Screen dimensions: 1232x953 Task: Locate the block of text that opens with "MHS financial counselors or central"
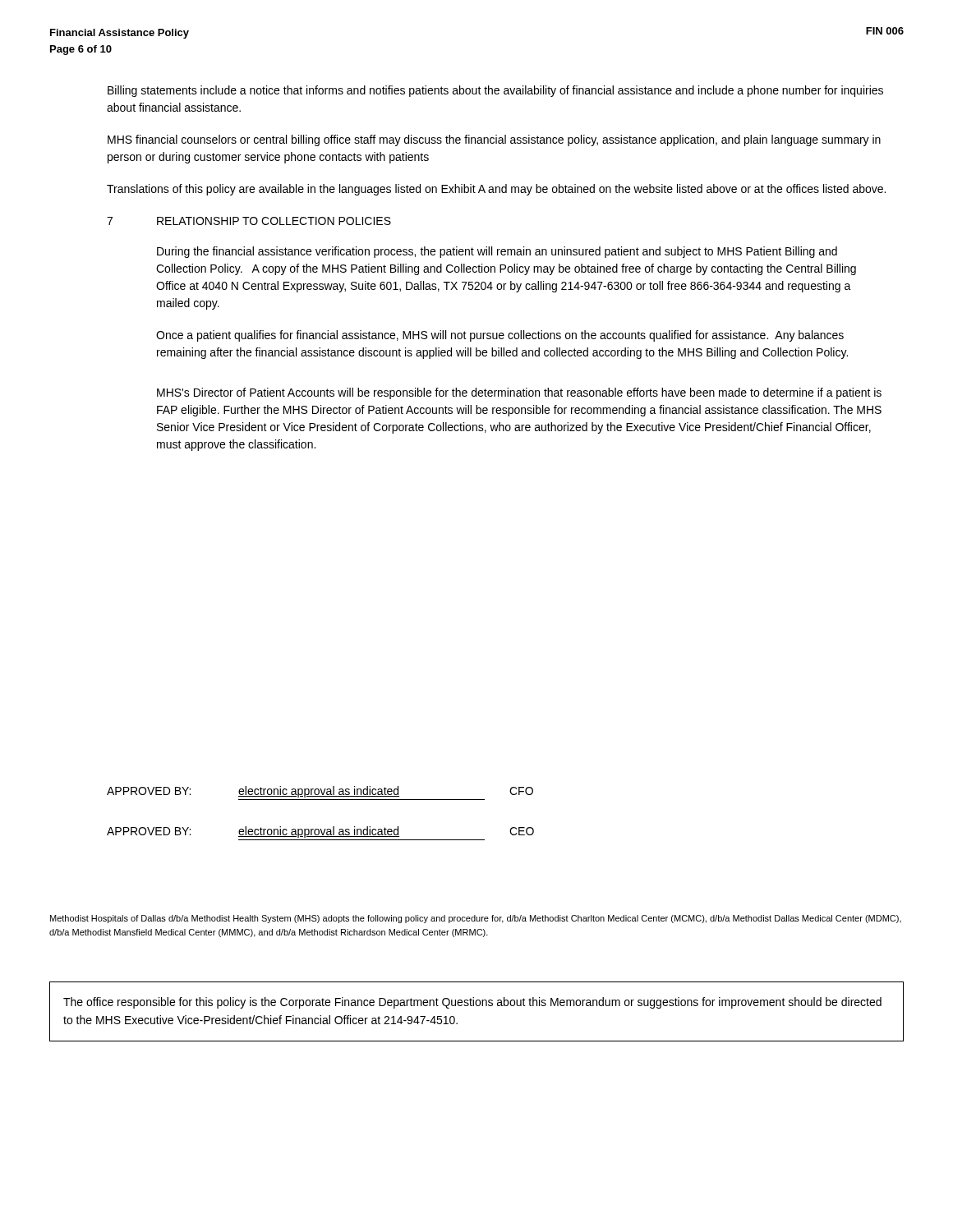pyautogui.click(x=494, y=148)
